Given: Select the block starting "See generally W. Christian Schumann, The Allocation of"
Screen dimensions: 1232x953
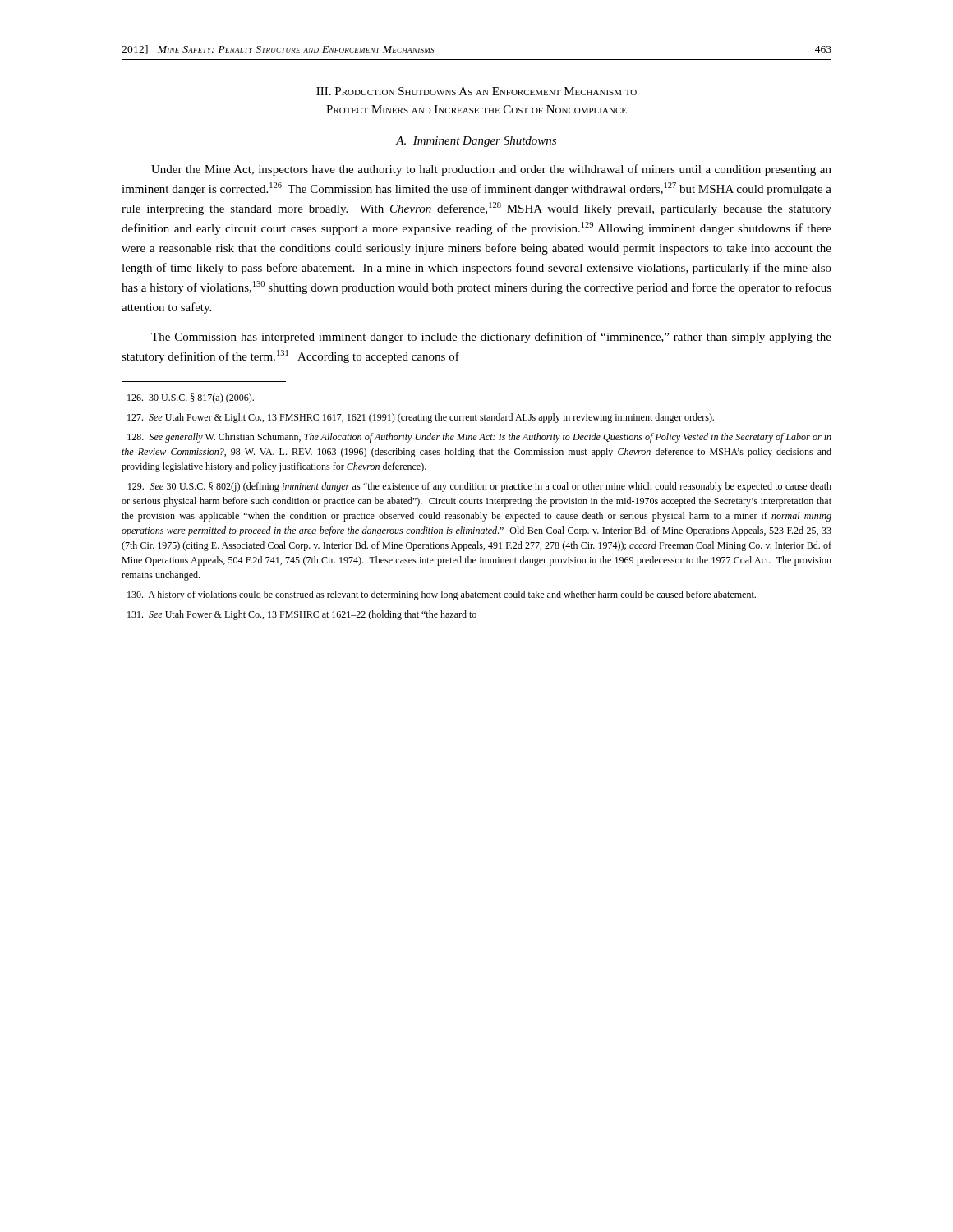Looking at the screenshot, I should 476,451.
